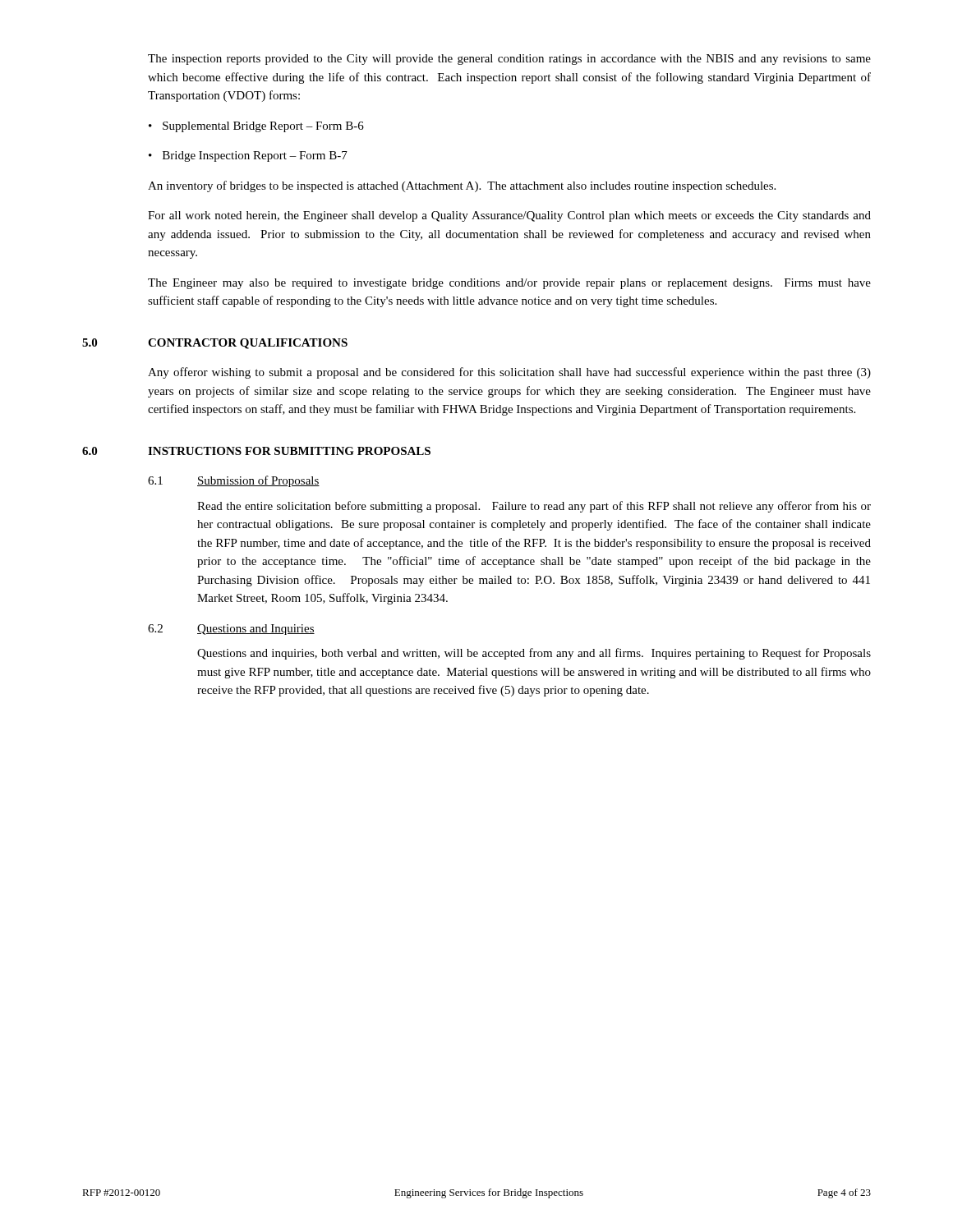This screenshot has width=953, height=1232.
Task: Find the text block that reads "The Engineer may also be required to investigate"
Action: pyautogui.click(x=509, y=292)
